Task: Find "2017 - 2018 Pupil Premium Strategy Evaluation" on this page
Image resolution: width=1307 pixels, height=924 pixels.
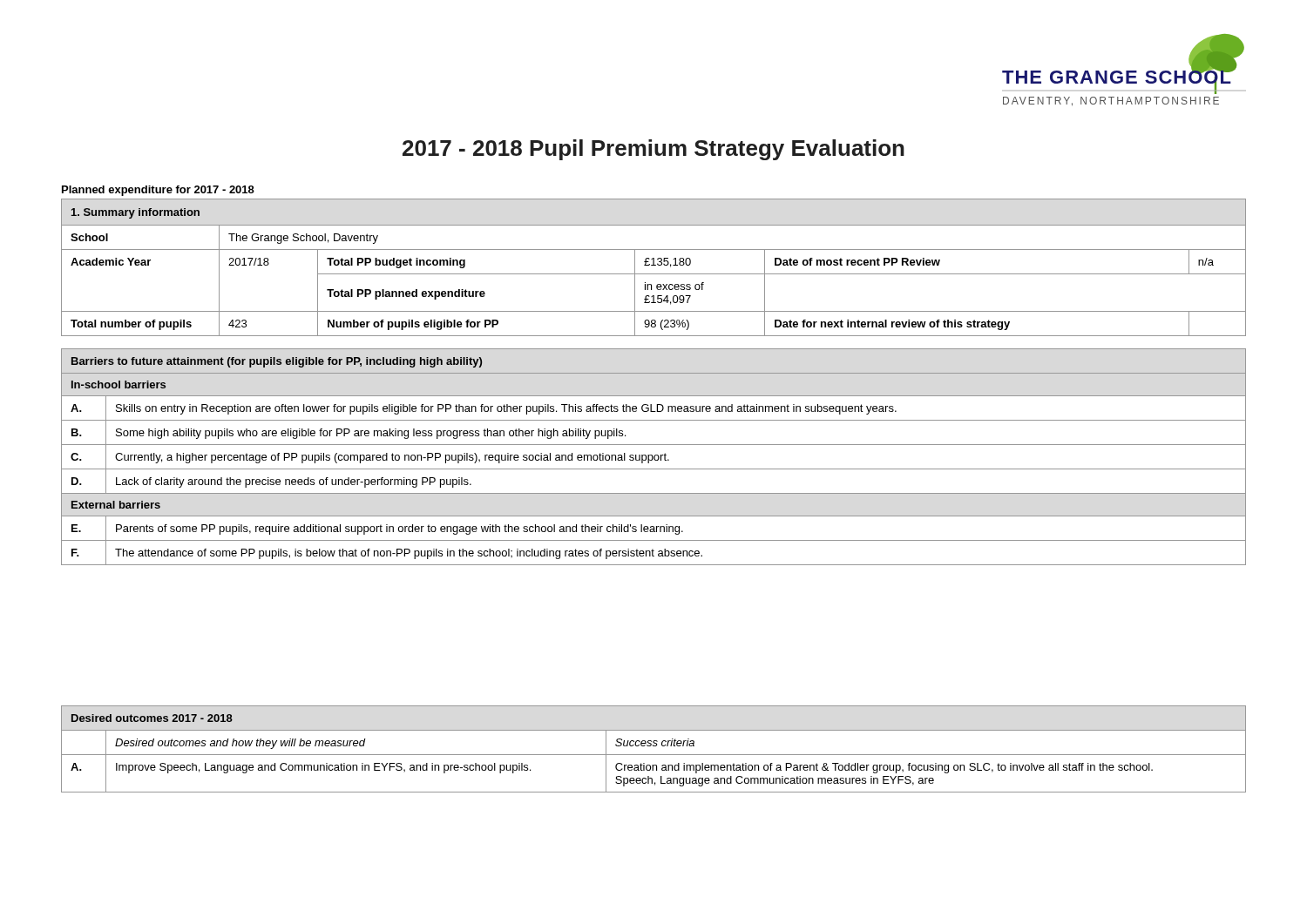Action: [654, 148]
